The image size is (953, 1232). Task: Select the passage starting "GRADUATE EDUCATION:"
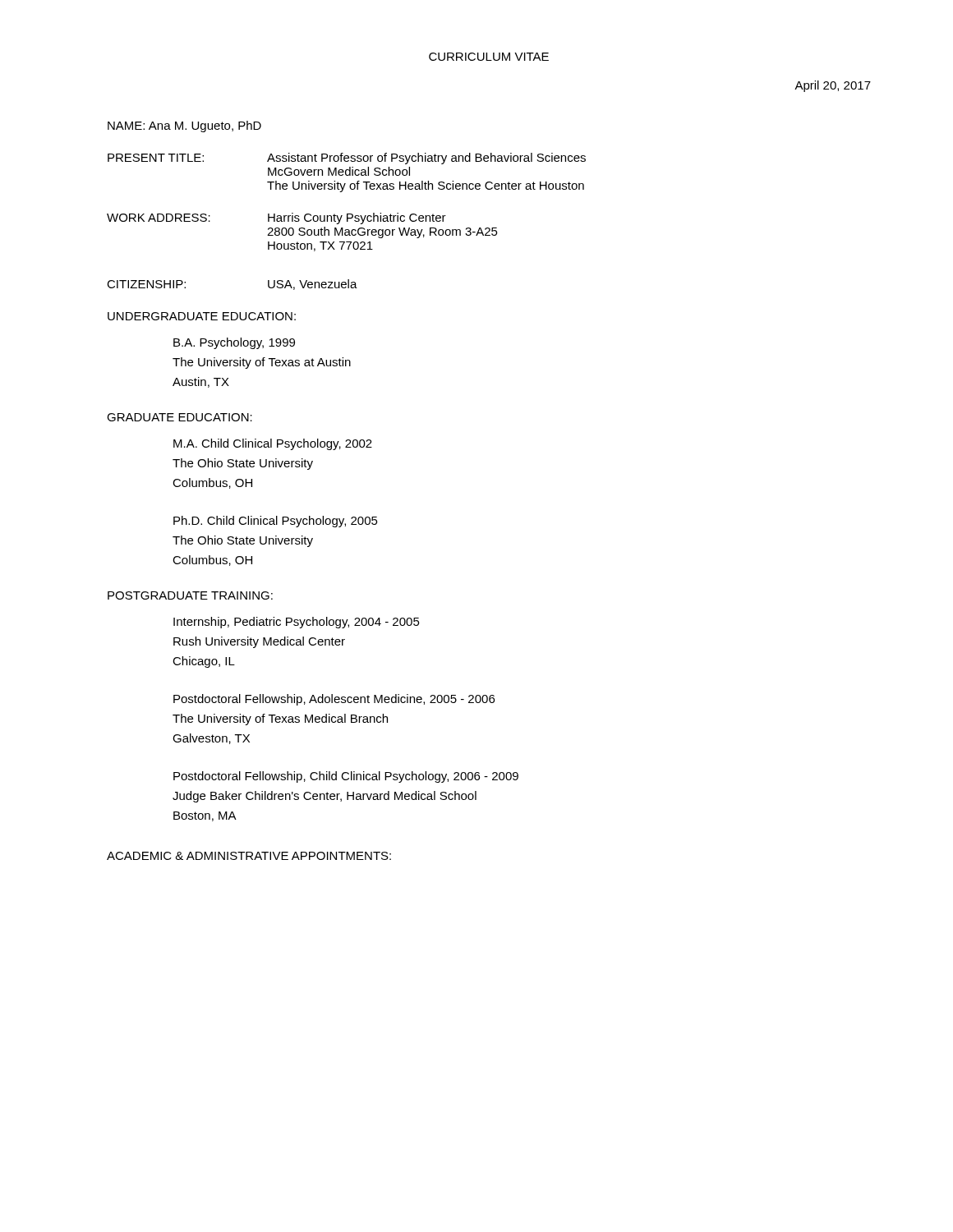(180, 417)
